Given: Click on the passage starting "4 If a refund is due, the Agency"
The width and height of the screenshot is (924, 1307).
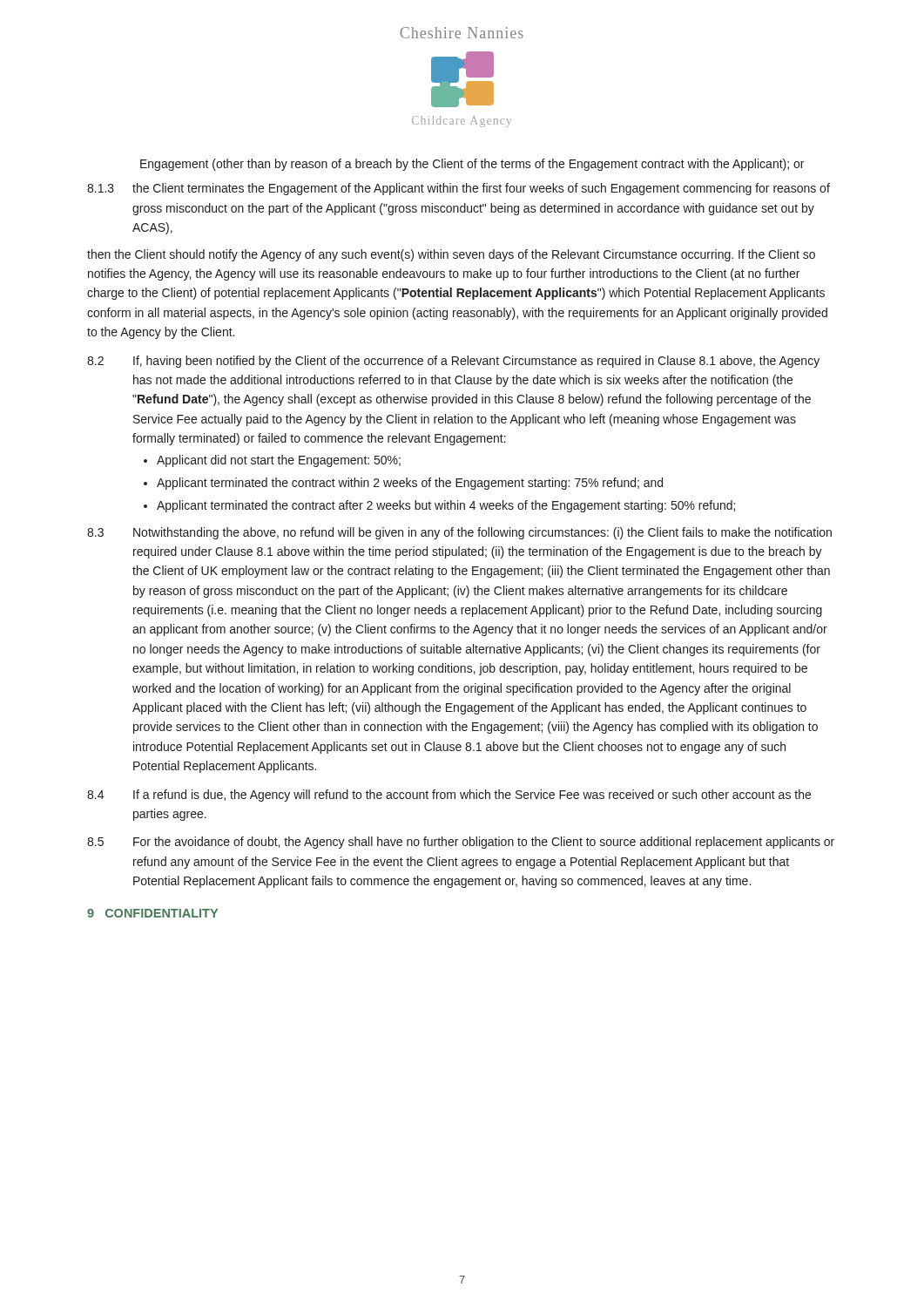Looking at the screenshot, I should (x=462, y=804).
